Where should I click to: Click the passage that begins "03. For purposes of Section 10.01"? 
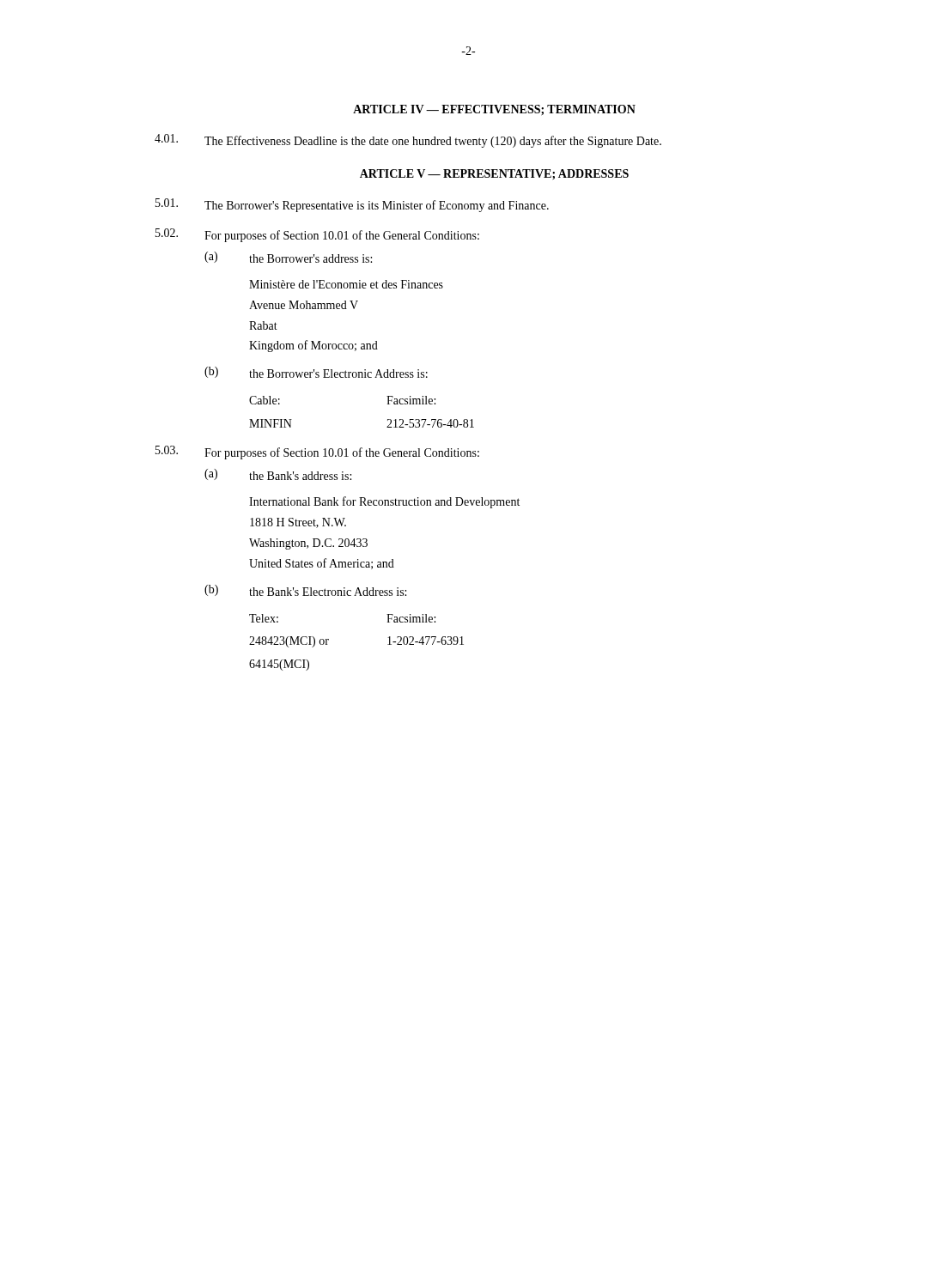[317, 453]
